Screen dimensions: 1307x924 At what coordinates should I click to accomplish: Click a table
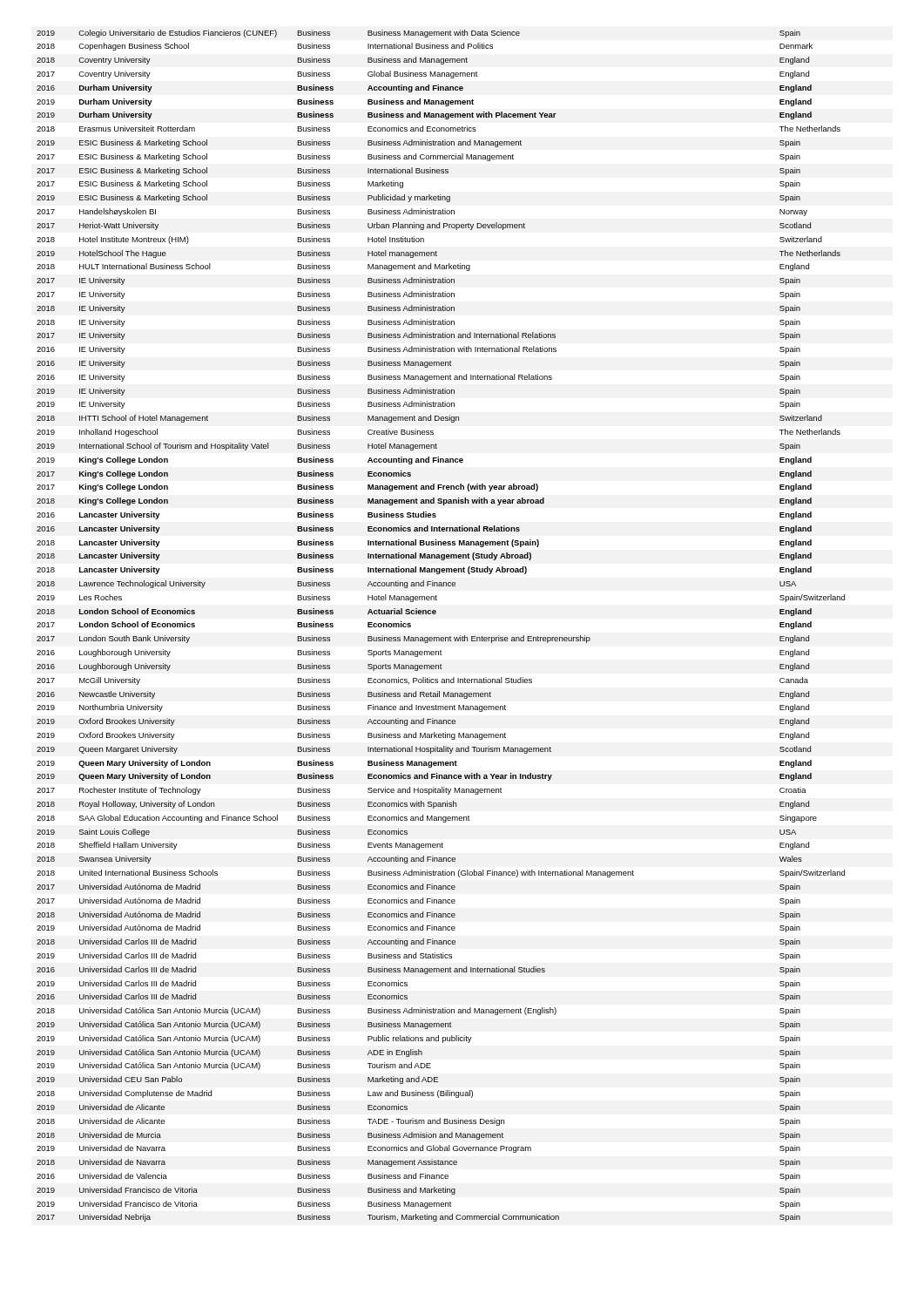coord(462,625)
